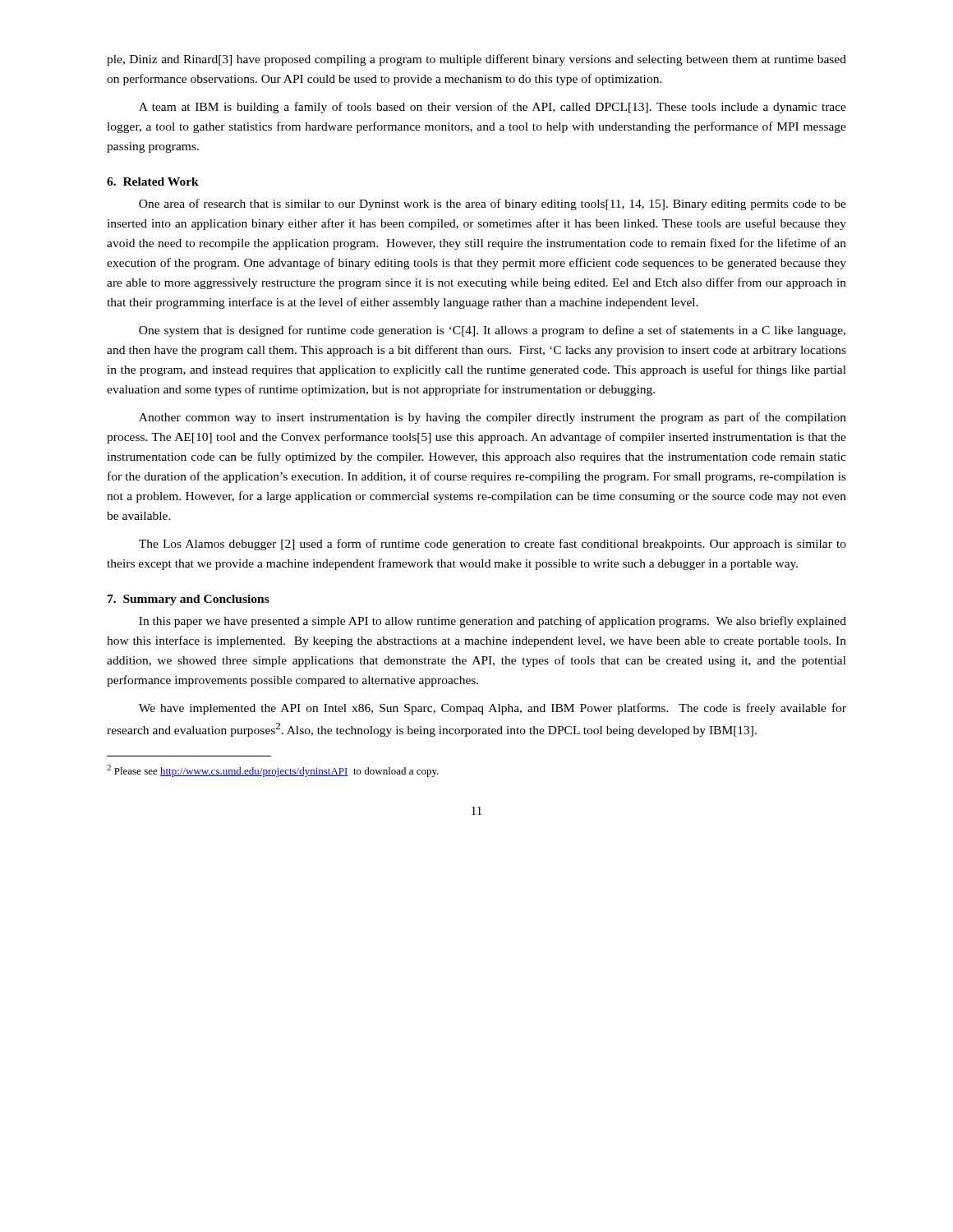
Task: Navigate to the region starting "Another common way to"
Action: (x=476, y=467)
